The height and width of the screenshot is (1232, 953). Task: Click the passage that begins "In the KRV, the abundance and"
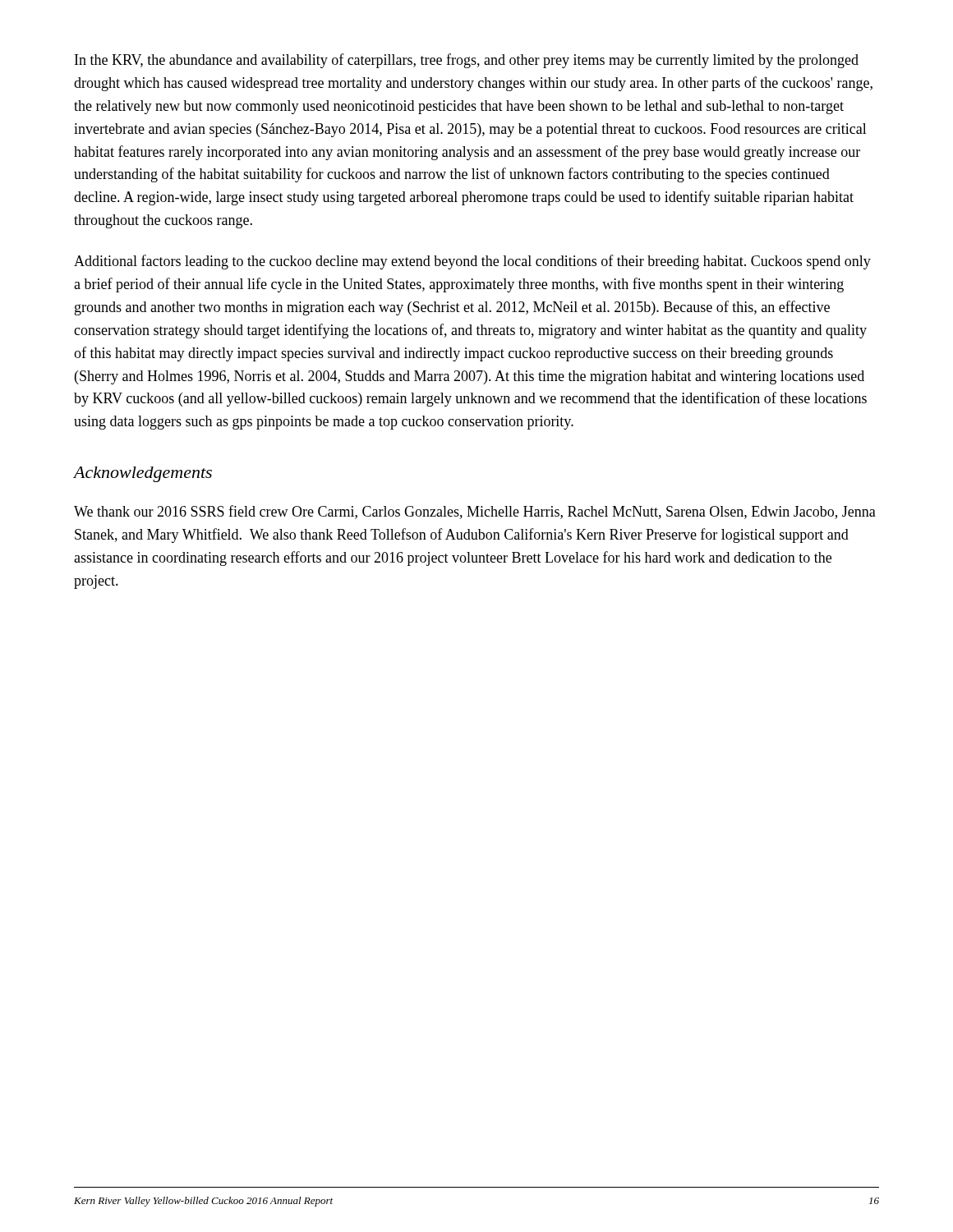pos(474,140)
